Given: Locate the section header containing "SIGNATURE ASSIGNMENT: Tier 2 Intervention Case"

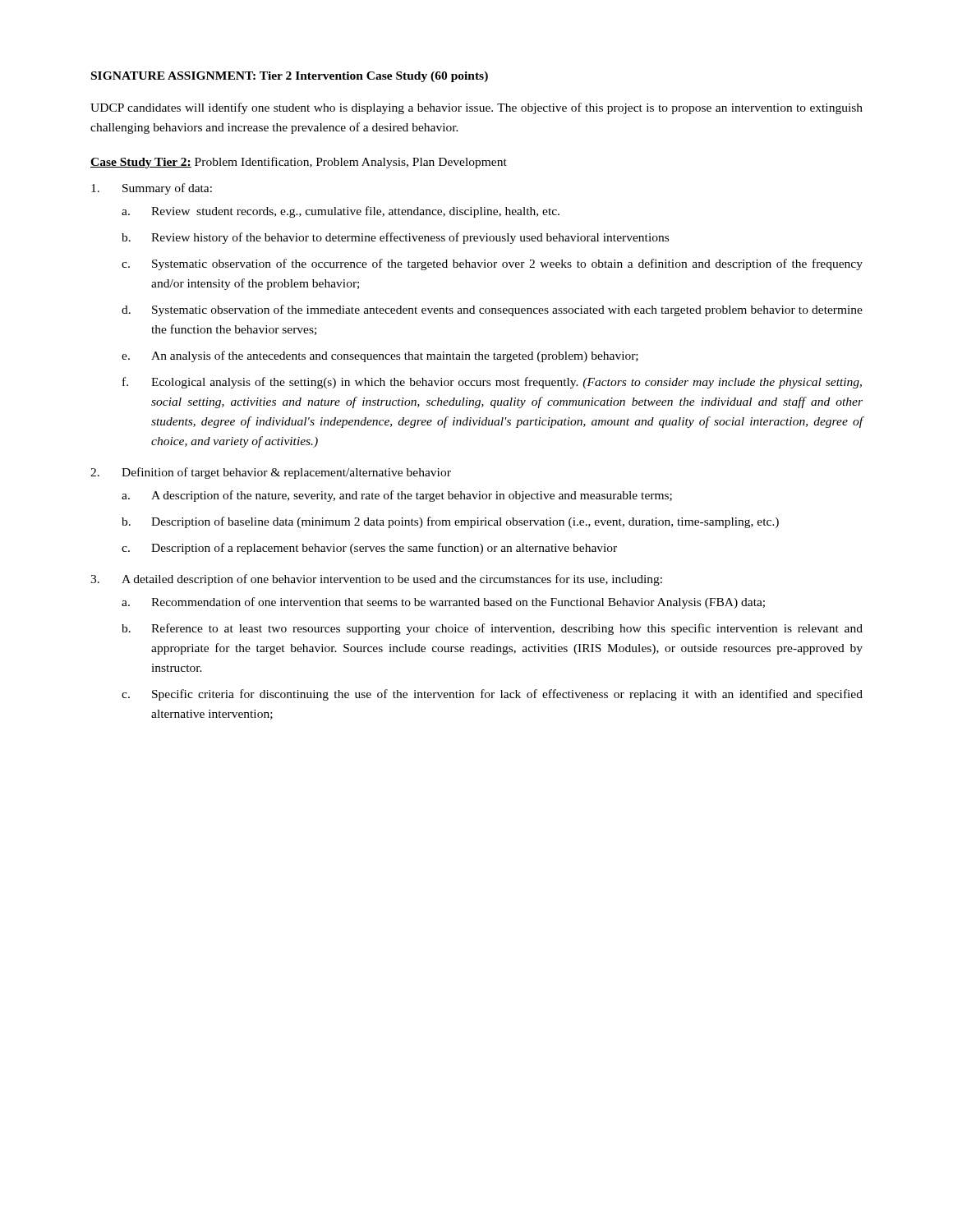Looking at the screenshot, I should click(289, 75).
